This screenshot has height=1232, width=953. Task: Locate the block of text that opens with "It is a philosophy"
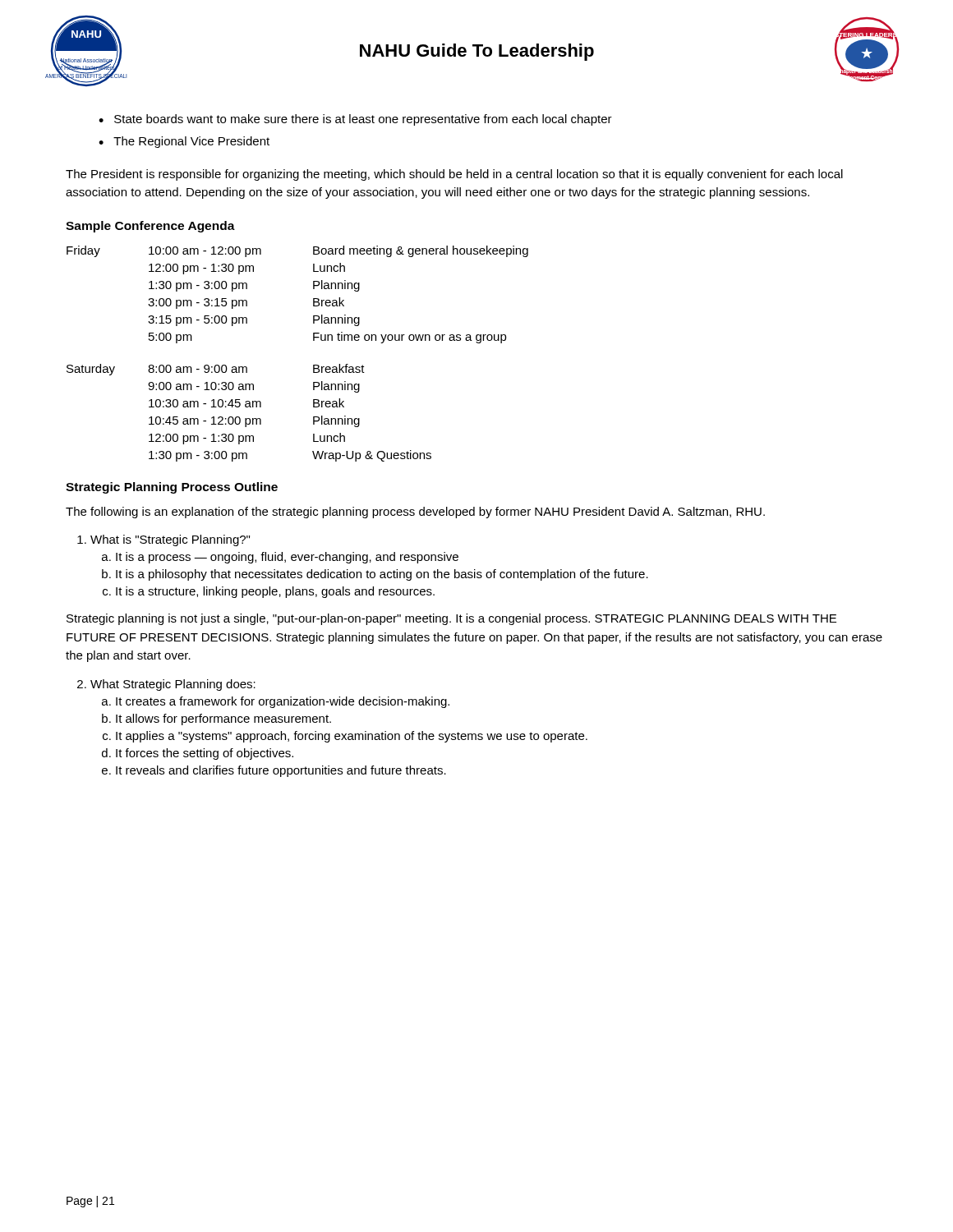tap(382, 574)
